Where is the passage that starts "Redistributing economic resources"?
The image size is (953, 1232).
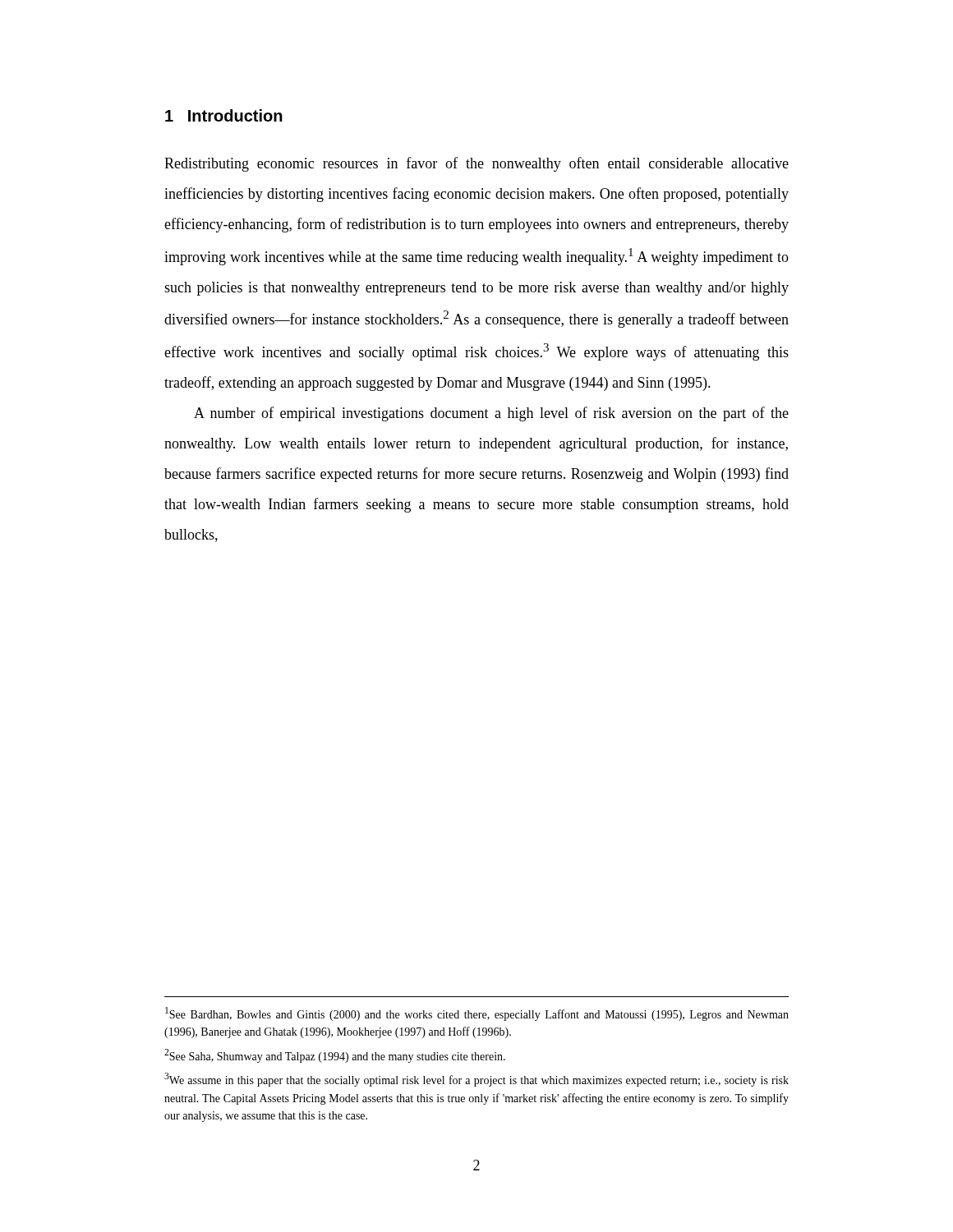coord(476,273)
